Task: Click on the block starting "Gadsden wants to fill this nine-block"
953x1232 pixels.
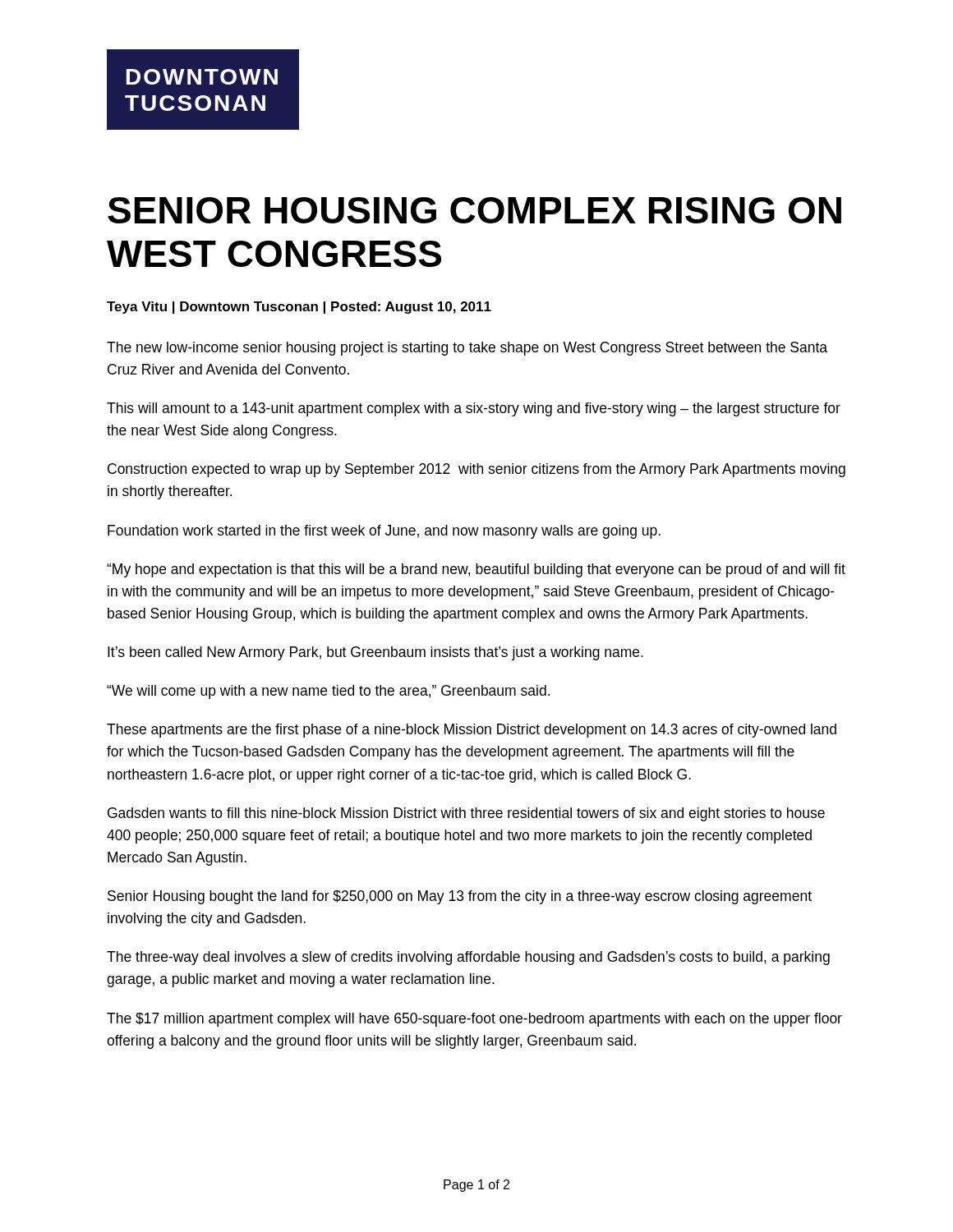Action: click(466, 835)
